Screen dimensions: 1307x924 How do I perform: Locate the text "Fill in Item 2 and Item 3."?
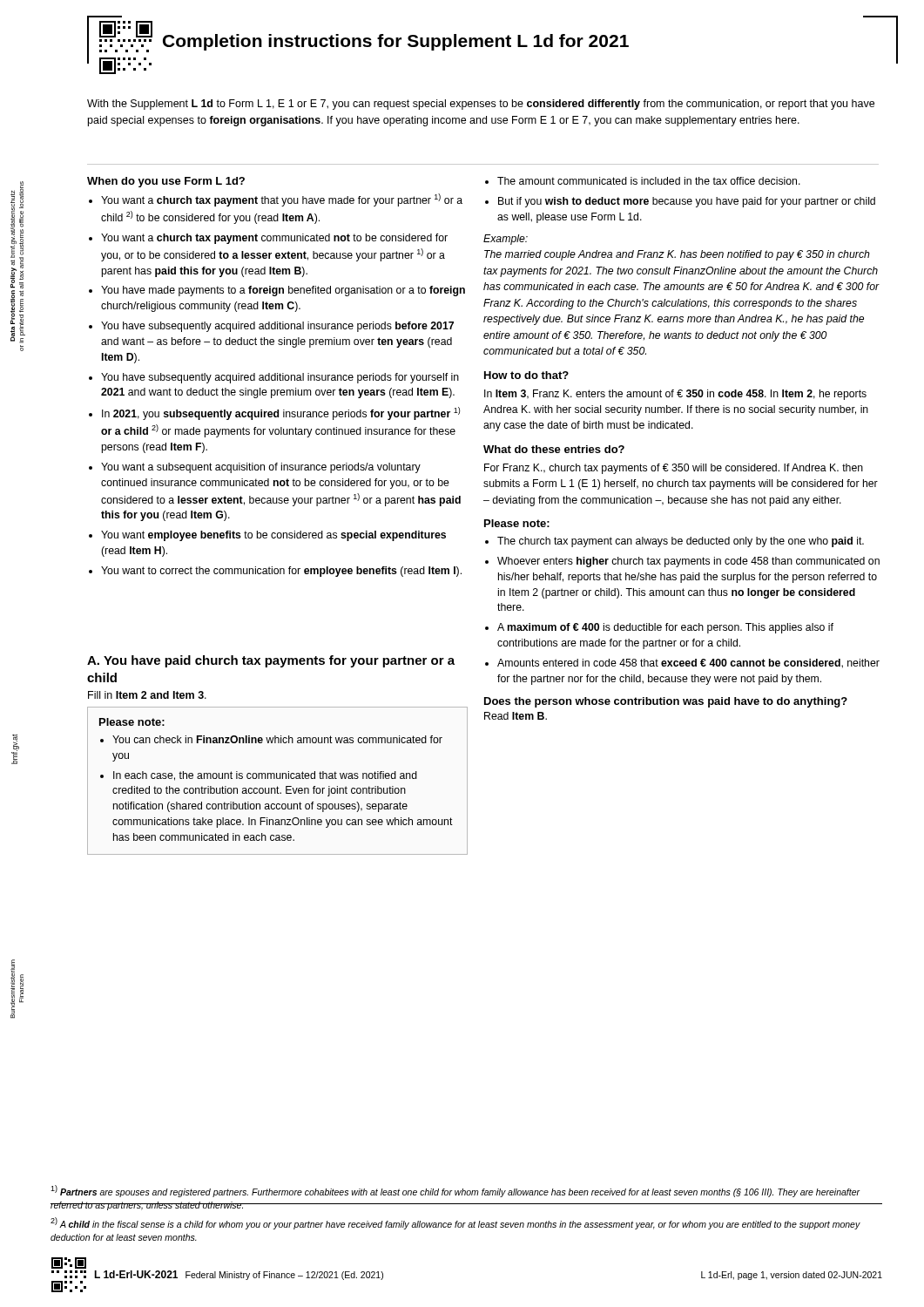click(x=147, y=695)
